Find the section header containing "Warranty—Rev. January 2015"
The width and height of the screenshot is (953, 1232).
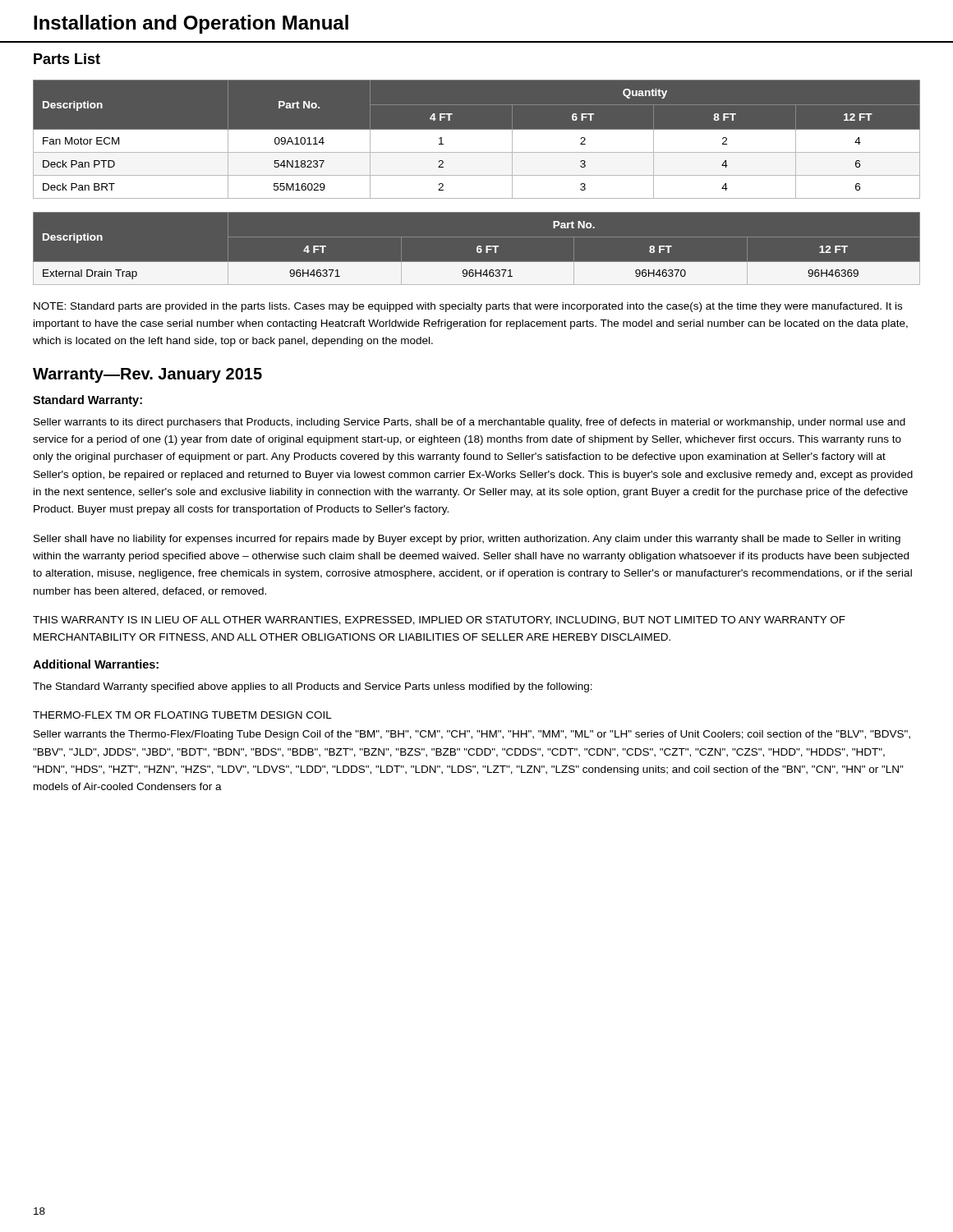(x=147, y=373)
